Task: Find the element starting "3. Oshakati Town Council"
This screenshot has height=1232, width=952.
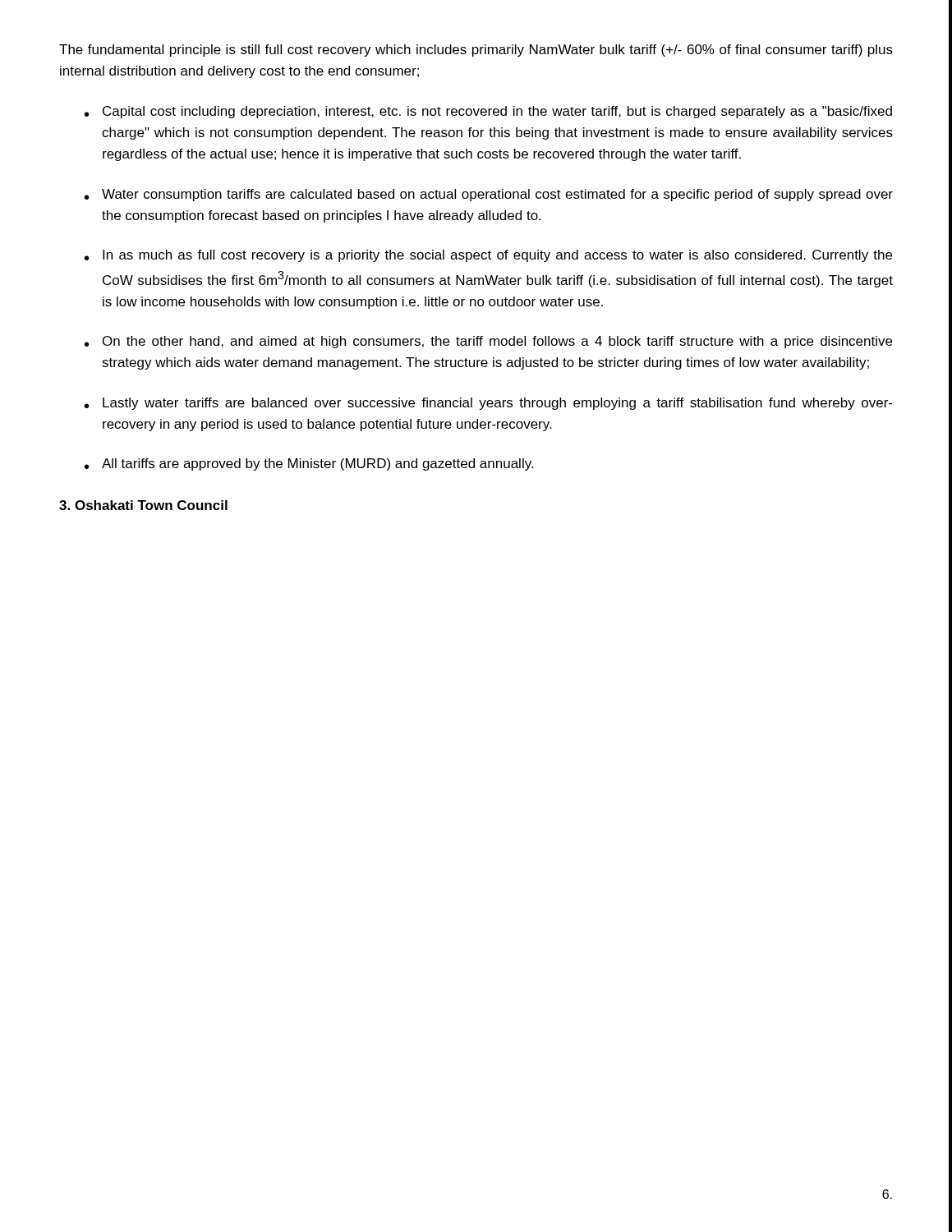Action: click(144, 506)
